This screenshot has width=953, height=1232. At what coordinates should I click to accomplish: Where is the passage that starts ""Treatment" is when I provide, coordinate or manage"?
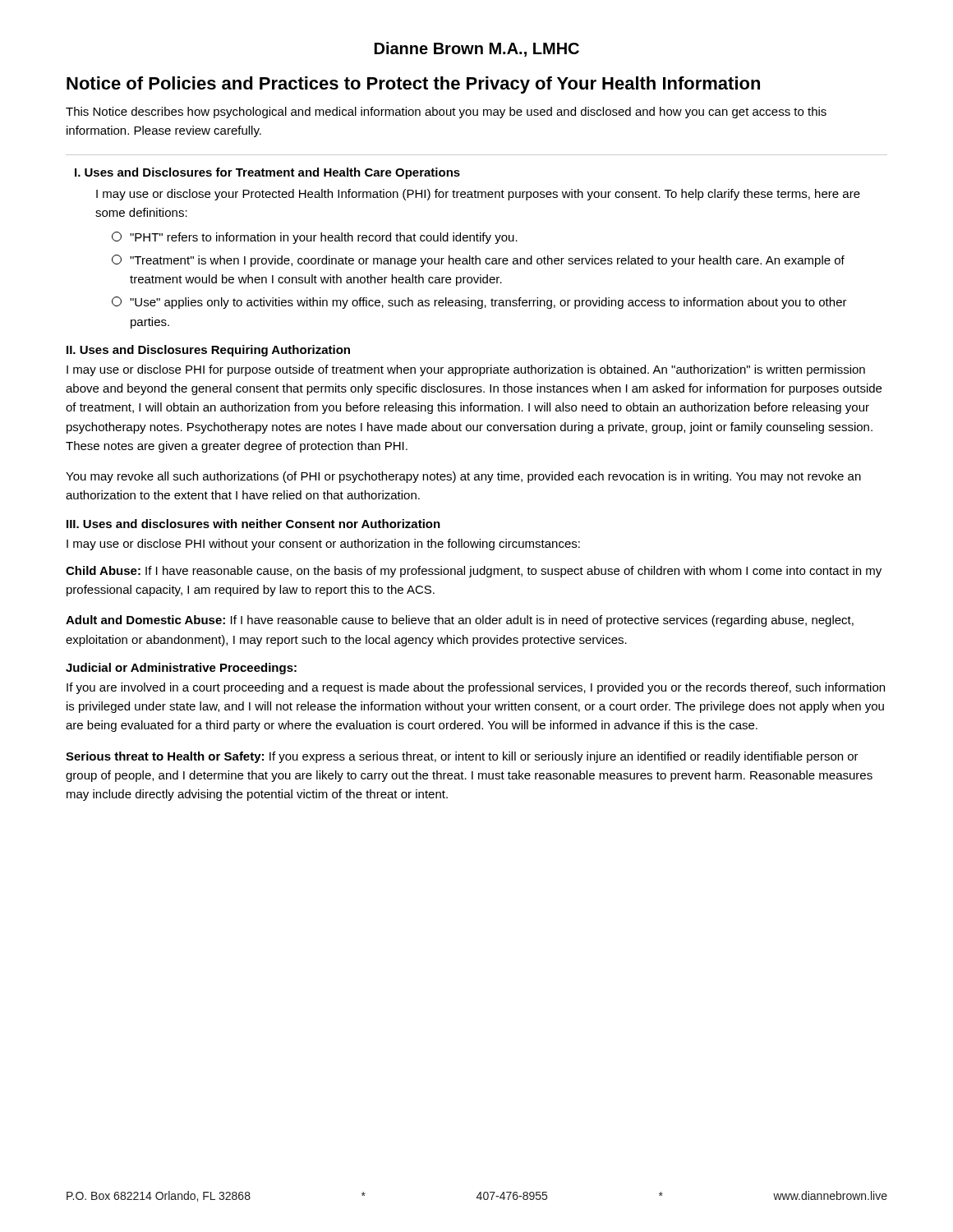(499, 269)
